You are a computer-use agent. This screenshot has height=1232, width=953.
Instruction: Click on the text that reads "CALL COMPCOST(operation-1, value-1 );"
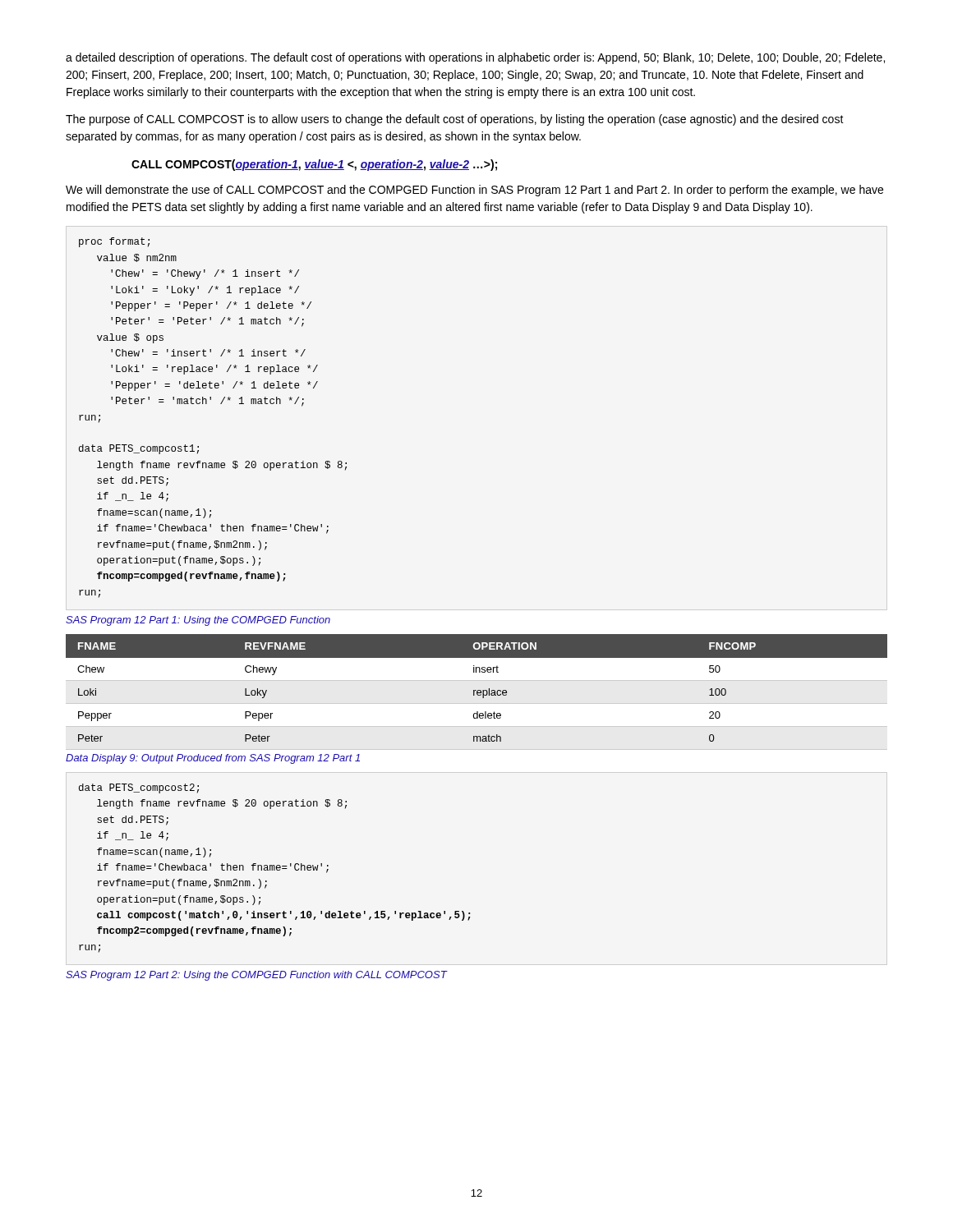(x=315, y=164)
